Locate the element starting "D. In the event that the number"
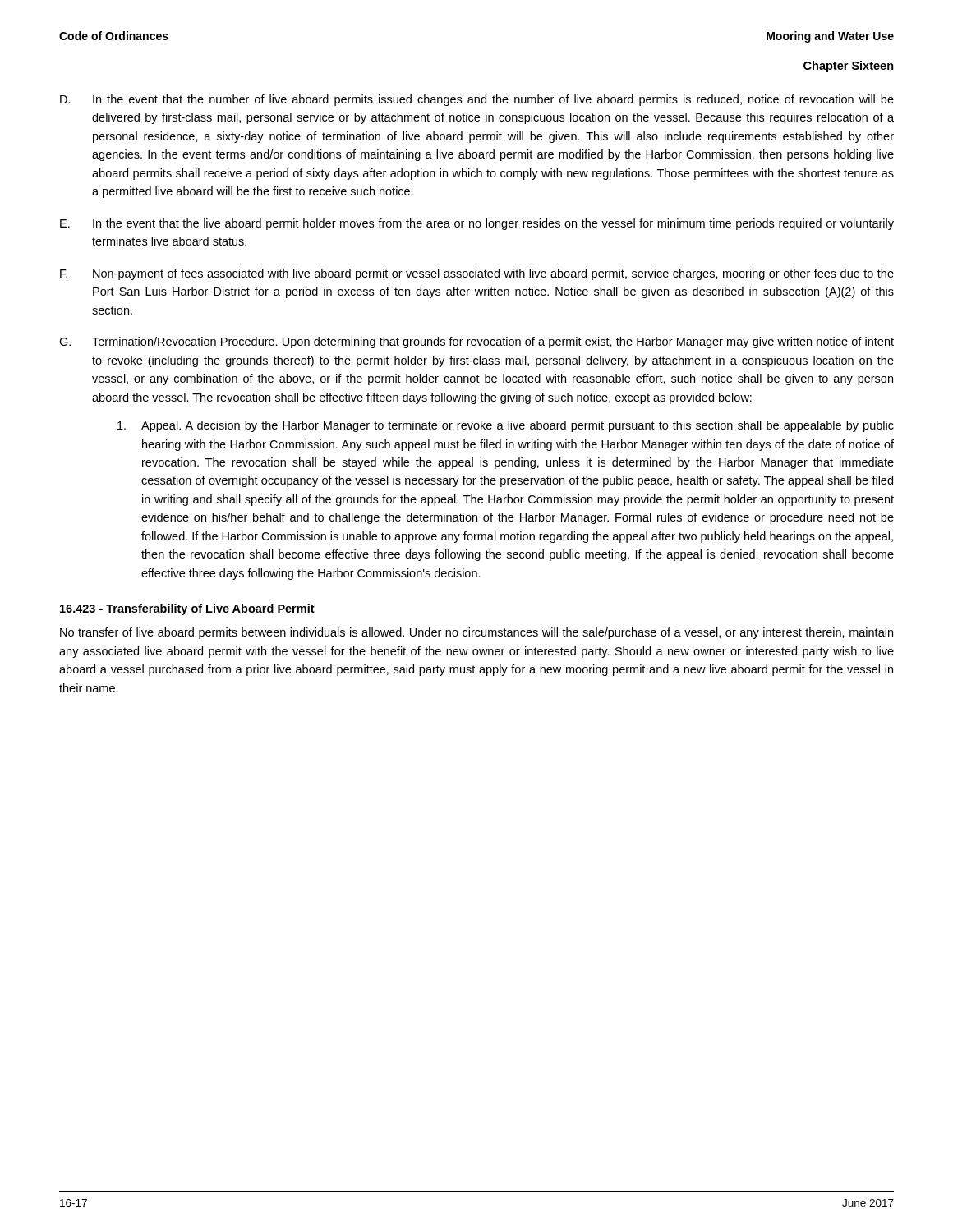Viewport: 953px width, 1232px height. click(476, 146)
